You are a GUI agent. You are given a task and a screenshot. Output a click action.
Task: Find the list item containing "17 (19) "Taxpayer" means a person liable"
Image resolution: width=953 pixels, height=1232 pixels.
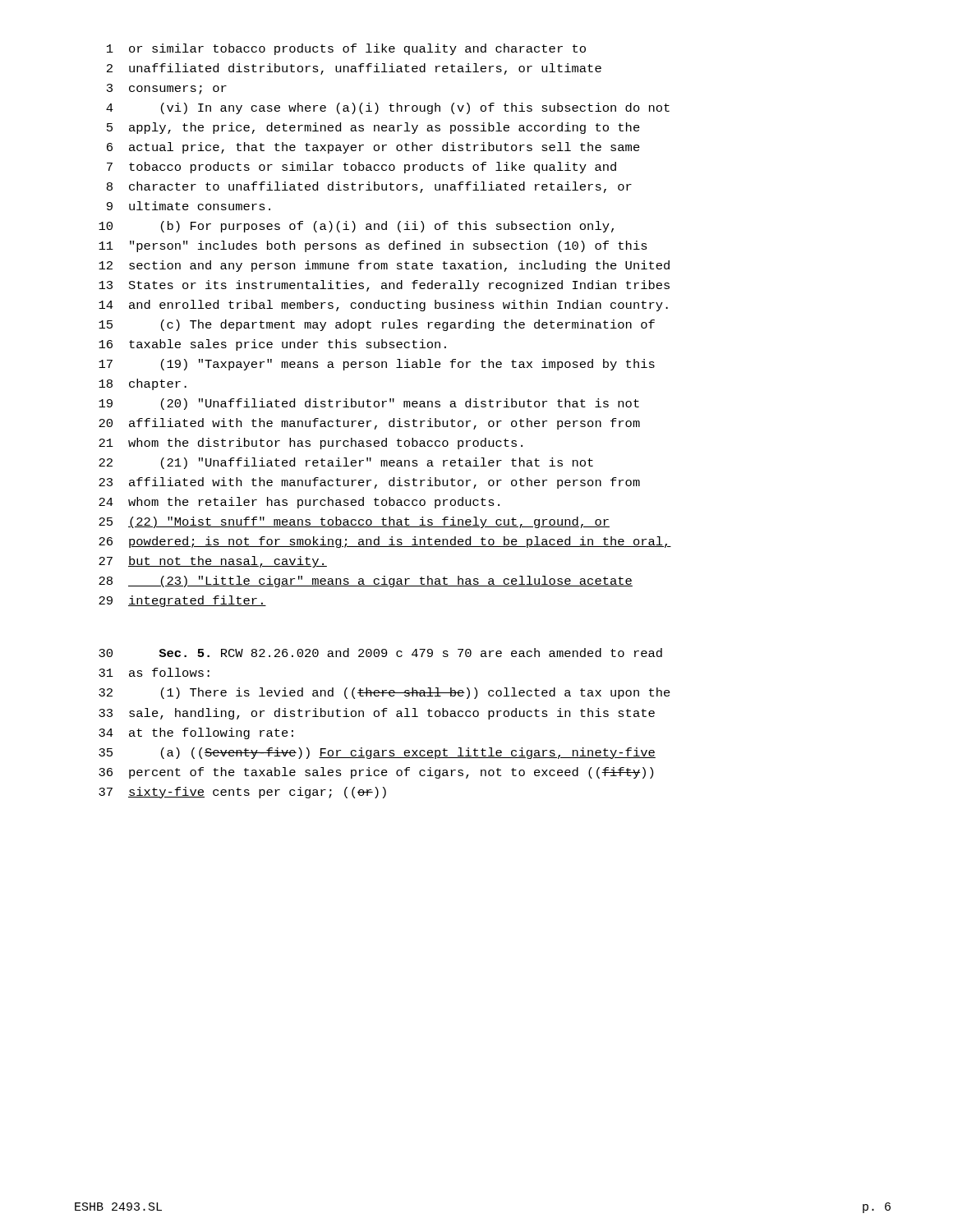click(483, 365)
